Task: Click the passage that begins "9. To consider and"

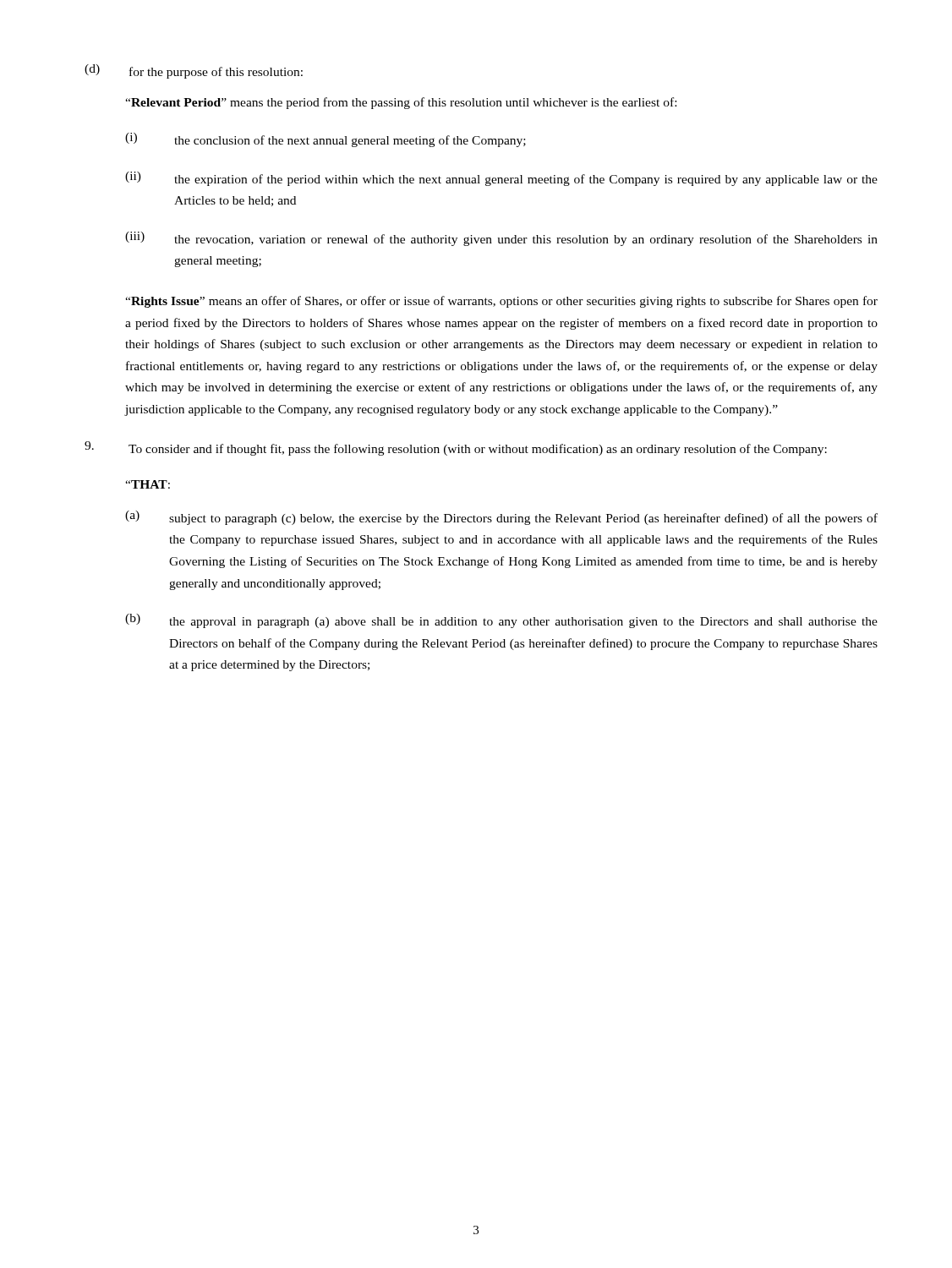Action: pyautogui.click(x=481, y=449)
